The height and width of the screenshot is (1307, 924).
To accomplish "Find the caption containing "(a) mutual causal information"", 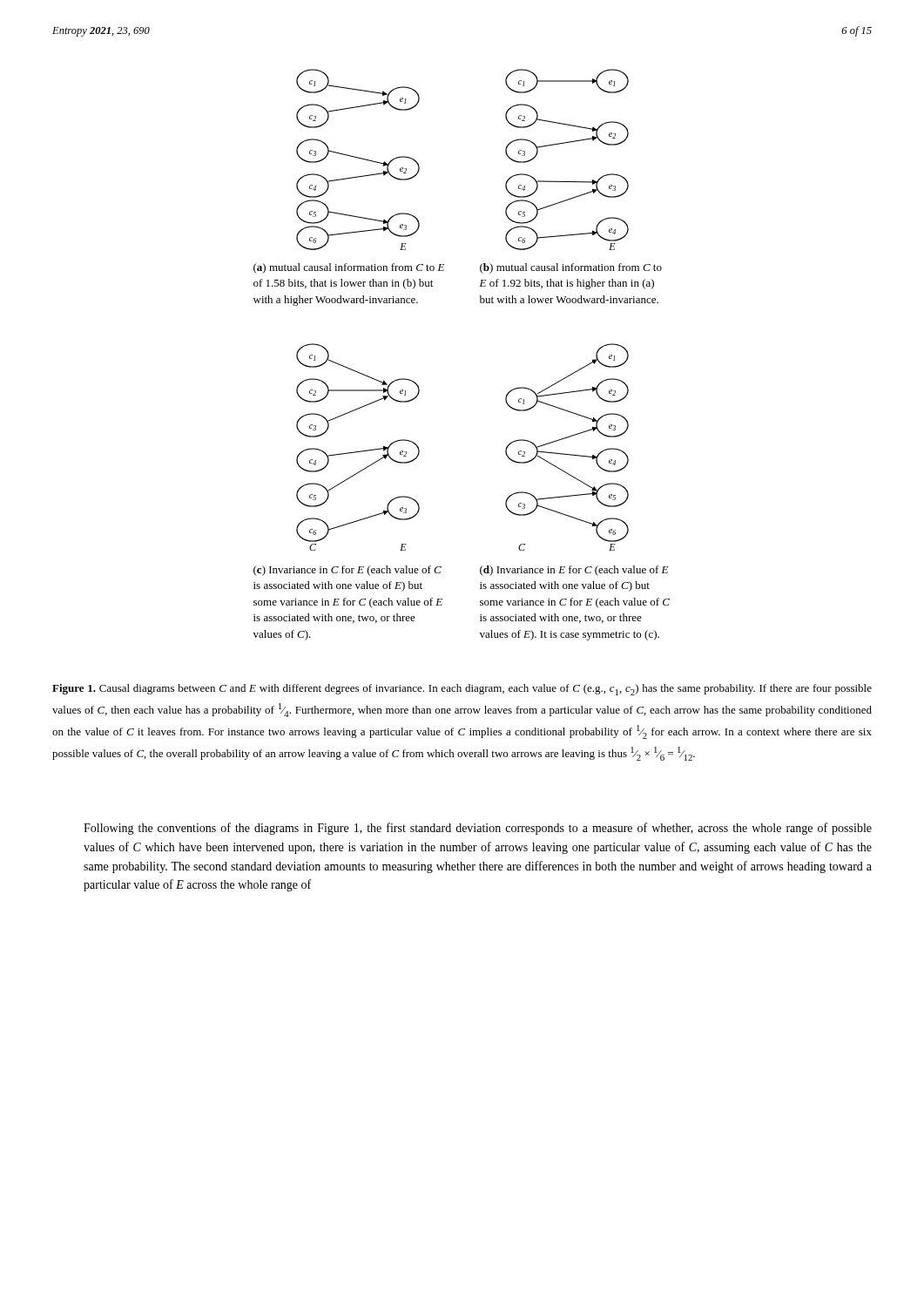I will pos(349,283).
